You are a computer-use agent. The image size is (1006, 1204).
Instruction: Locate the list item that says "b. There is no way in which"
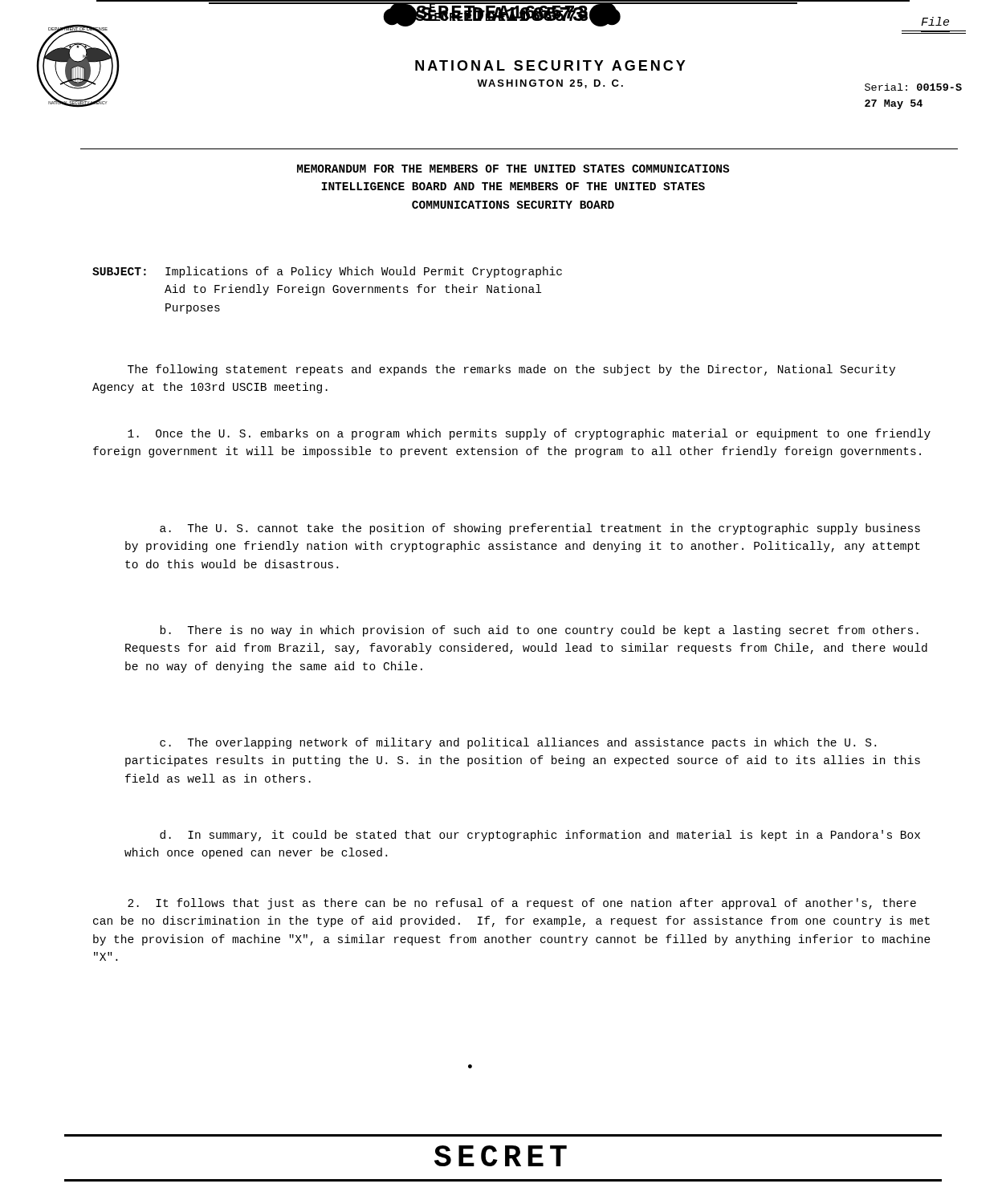point(526,649)
